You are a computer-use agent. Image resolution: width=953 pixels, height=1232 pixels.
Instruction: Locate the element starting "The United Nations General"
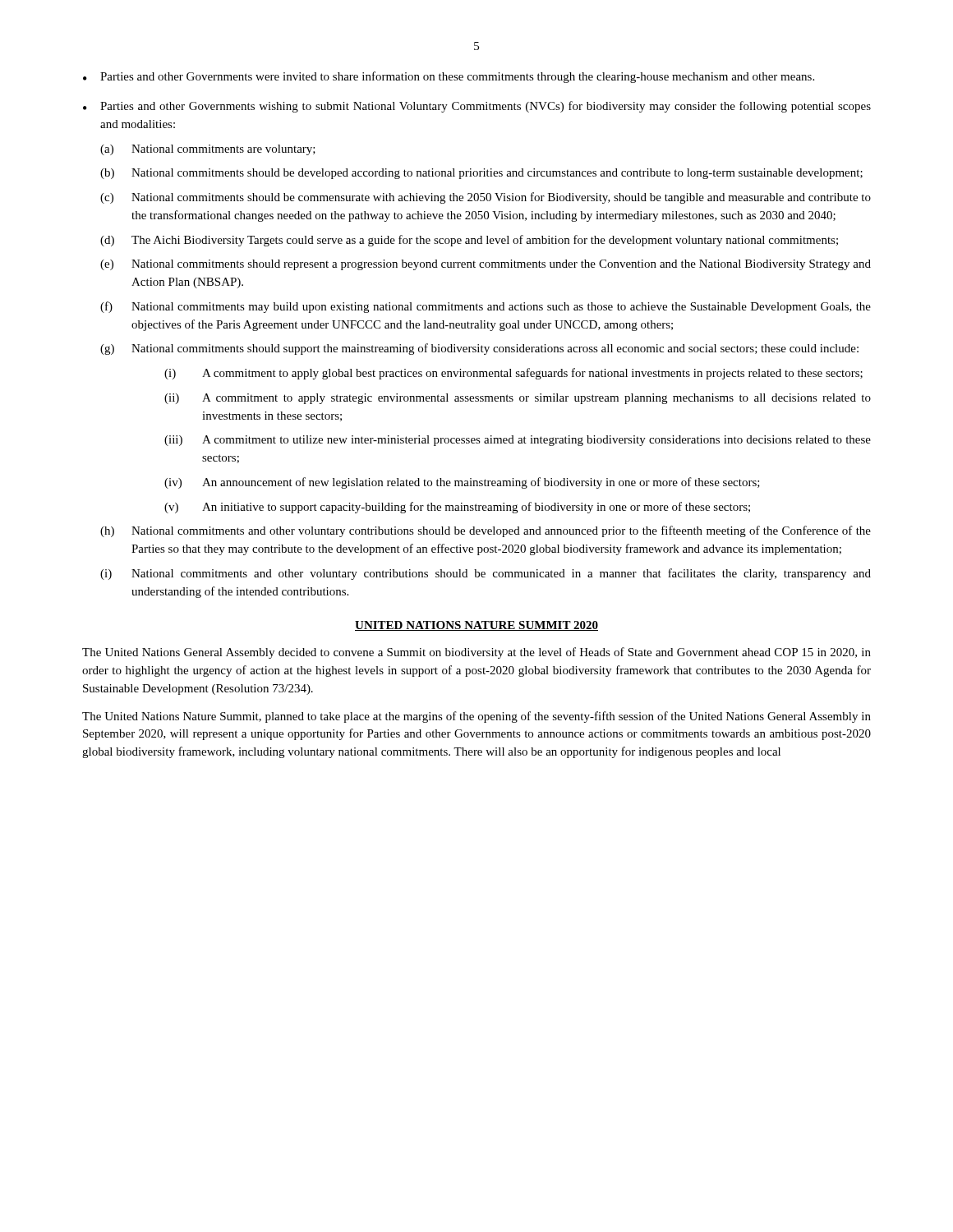coord(476,670)
